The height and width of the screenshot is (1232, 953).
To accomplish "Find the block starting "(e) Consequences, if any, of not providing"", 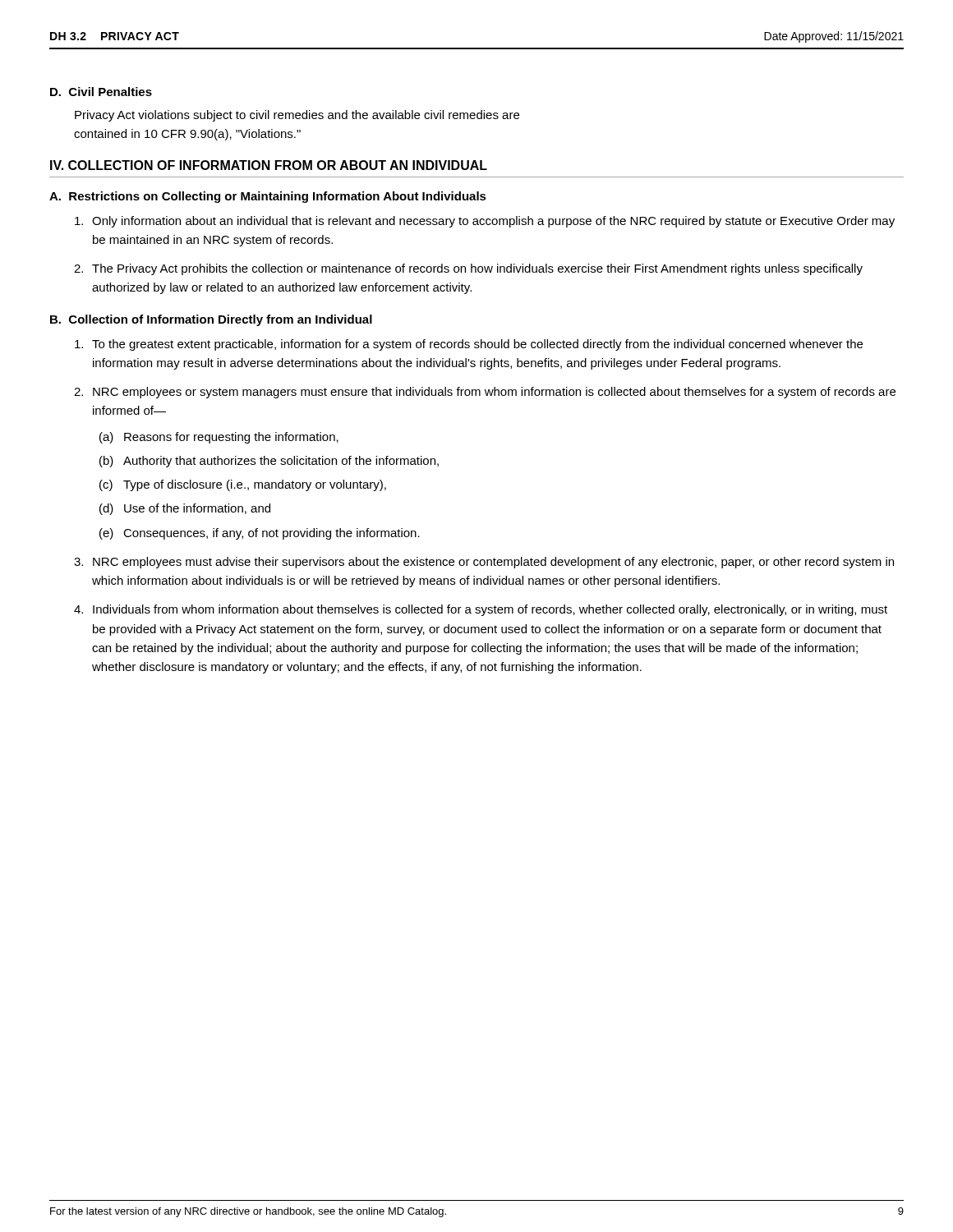I will [x=259, y=532].
